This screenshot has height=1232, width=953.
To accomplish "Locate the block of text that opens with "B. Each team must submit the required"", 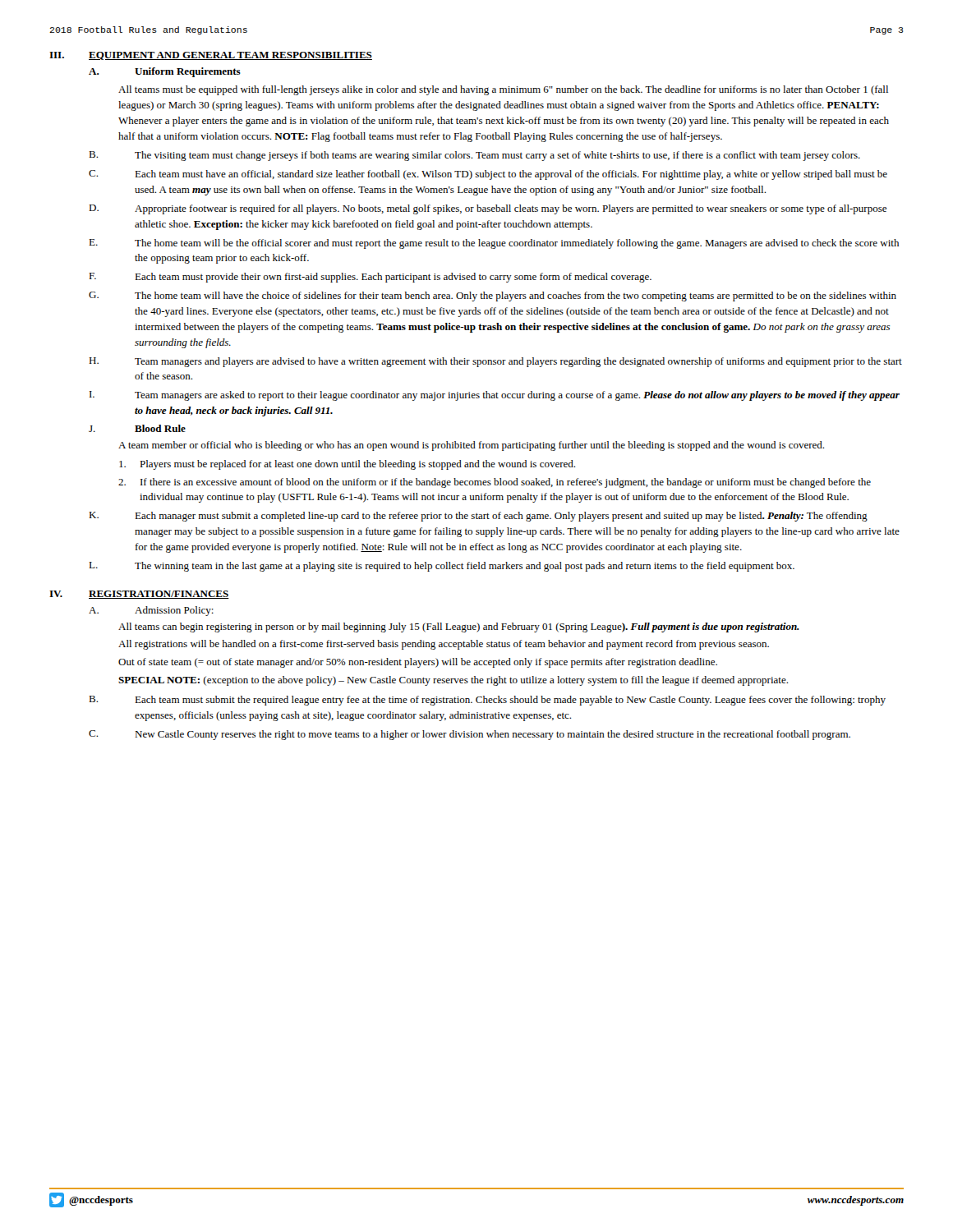I will coord(476,708).
